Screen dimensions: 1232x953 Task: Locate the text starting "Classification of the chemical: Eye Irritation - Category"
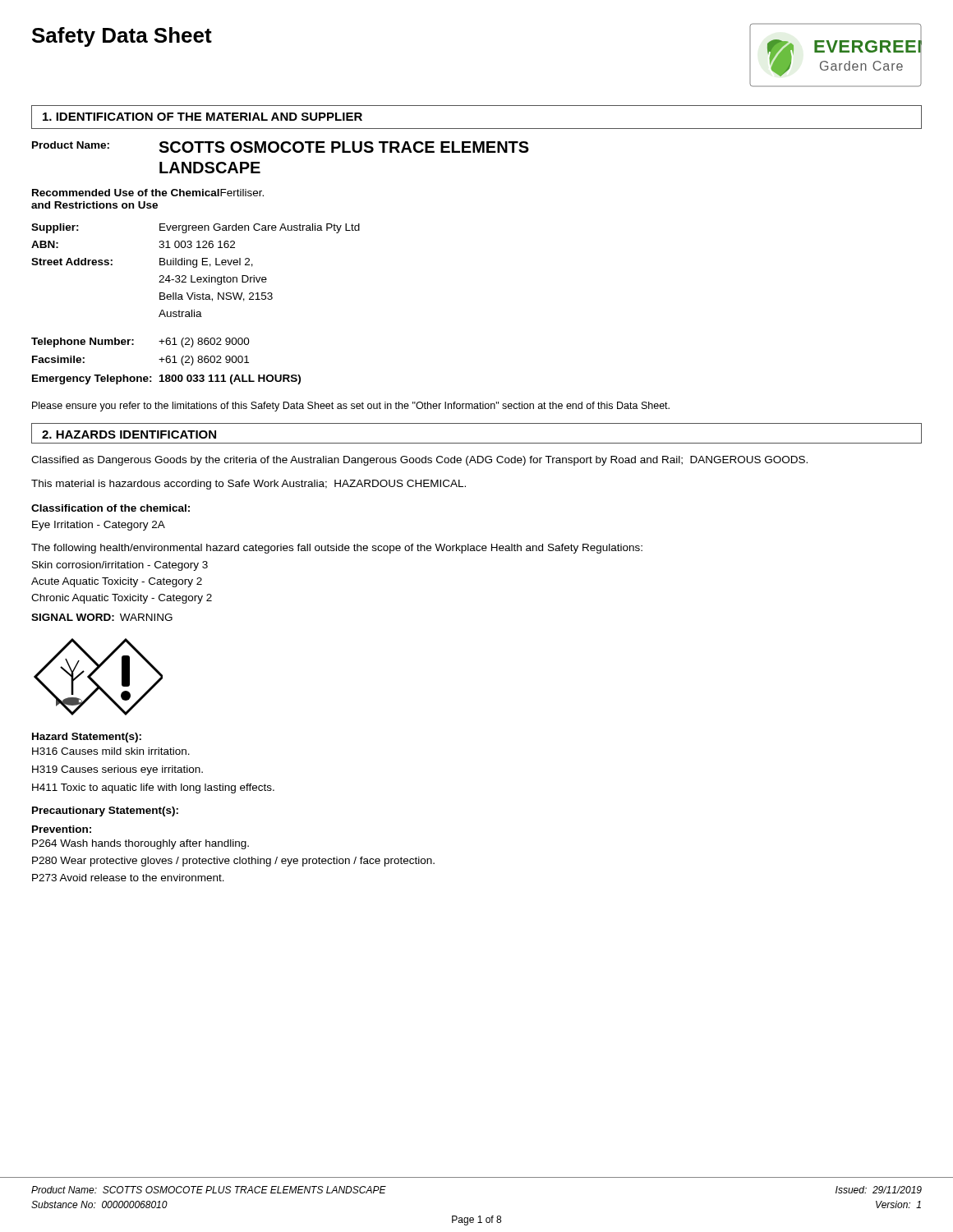tap(111, 516)
